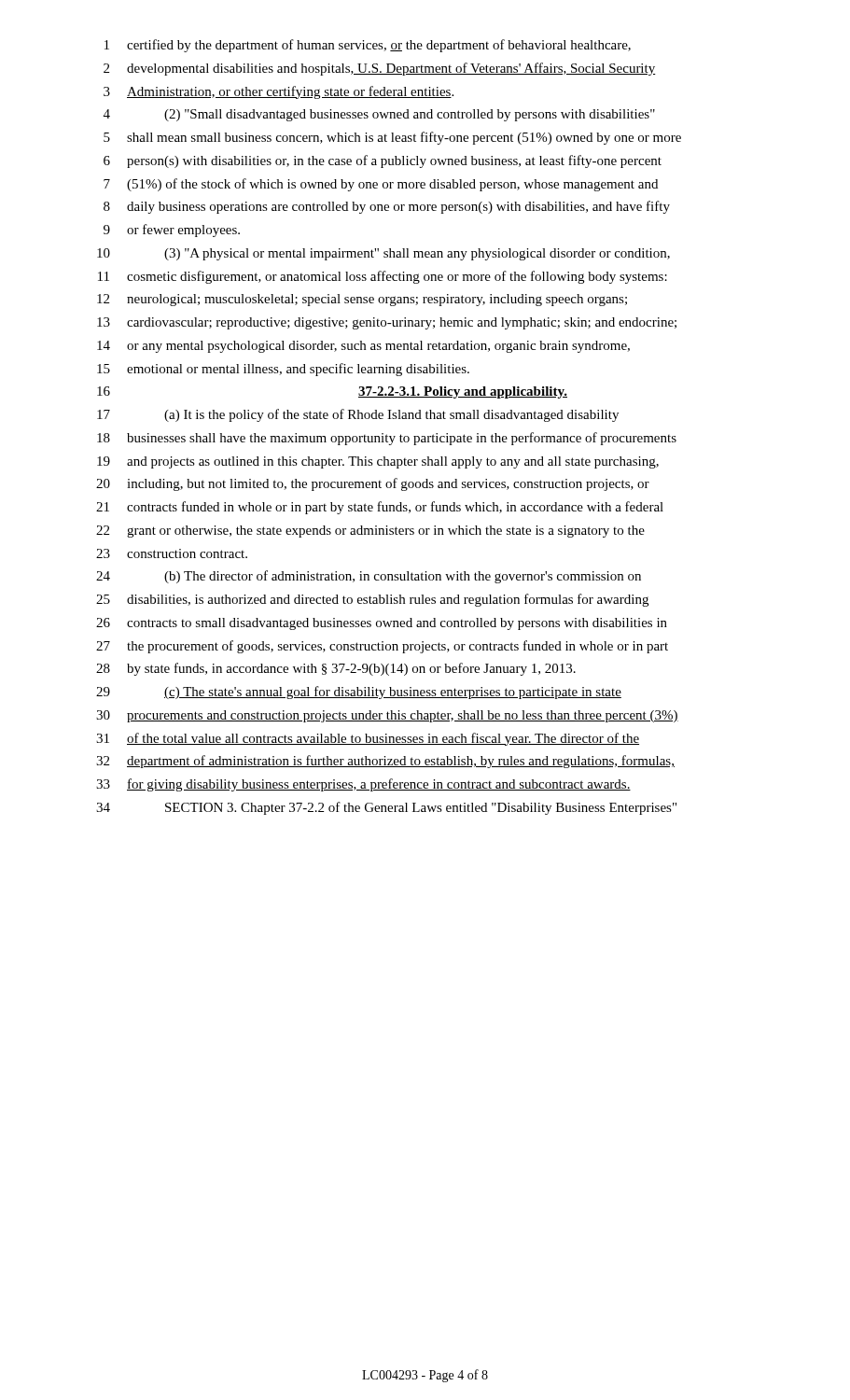
Task: Select the text block that reads "29 (c) The state's annual goal"
Action: point(437,738)
